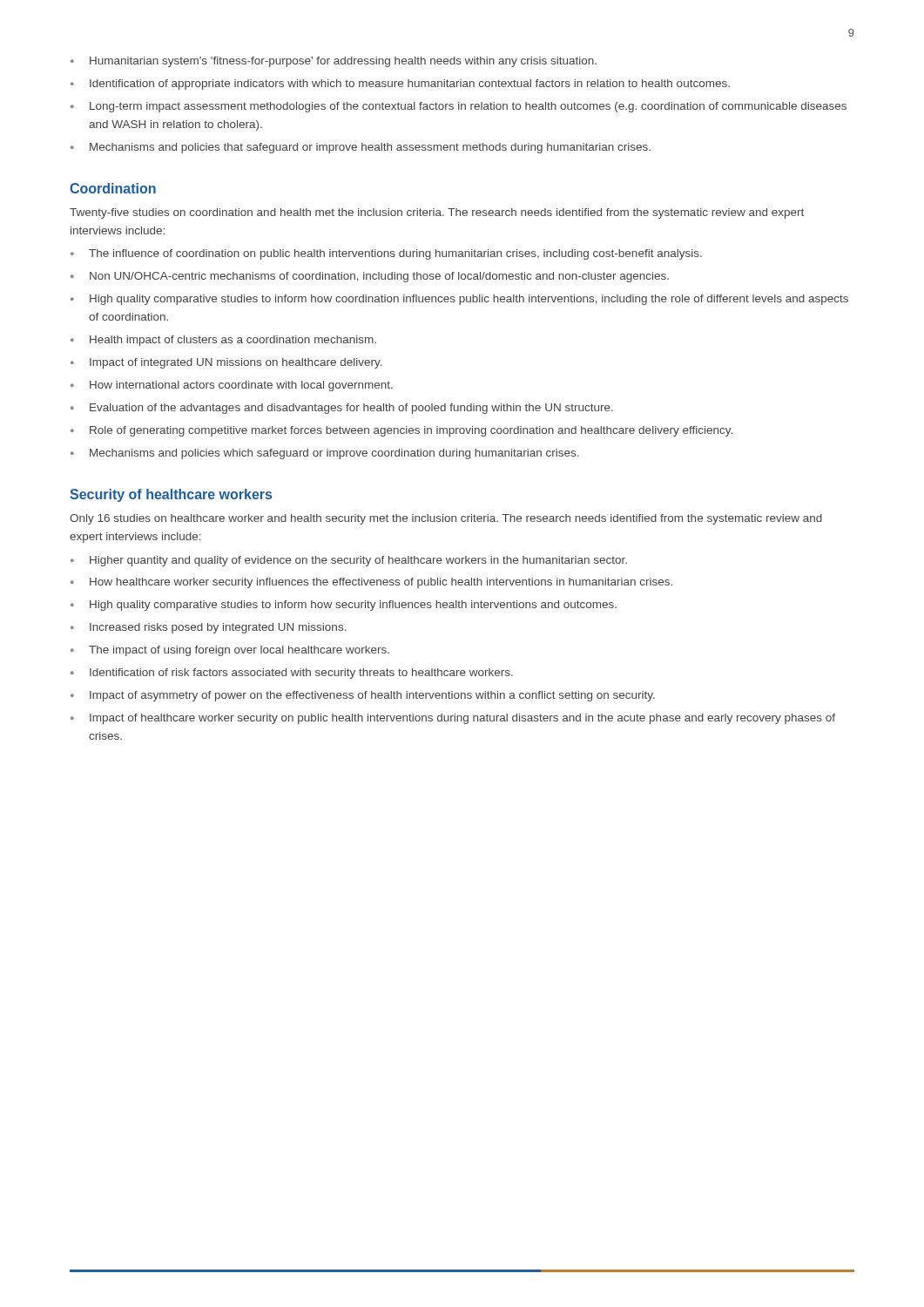Find the list item that reads "Long-term impact assessment methodologies of the contextual factors"
The image size is (924, 1307).
pos(462,116)
